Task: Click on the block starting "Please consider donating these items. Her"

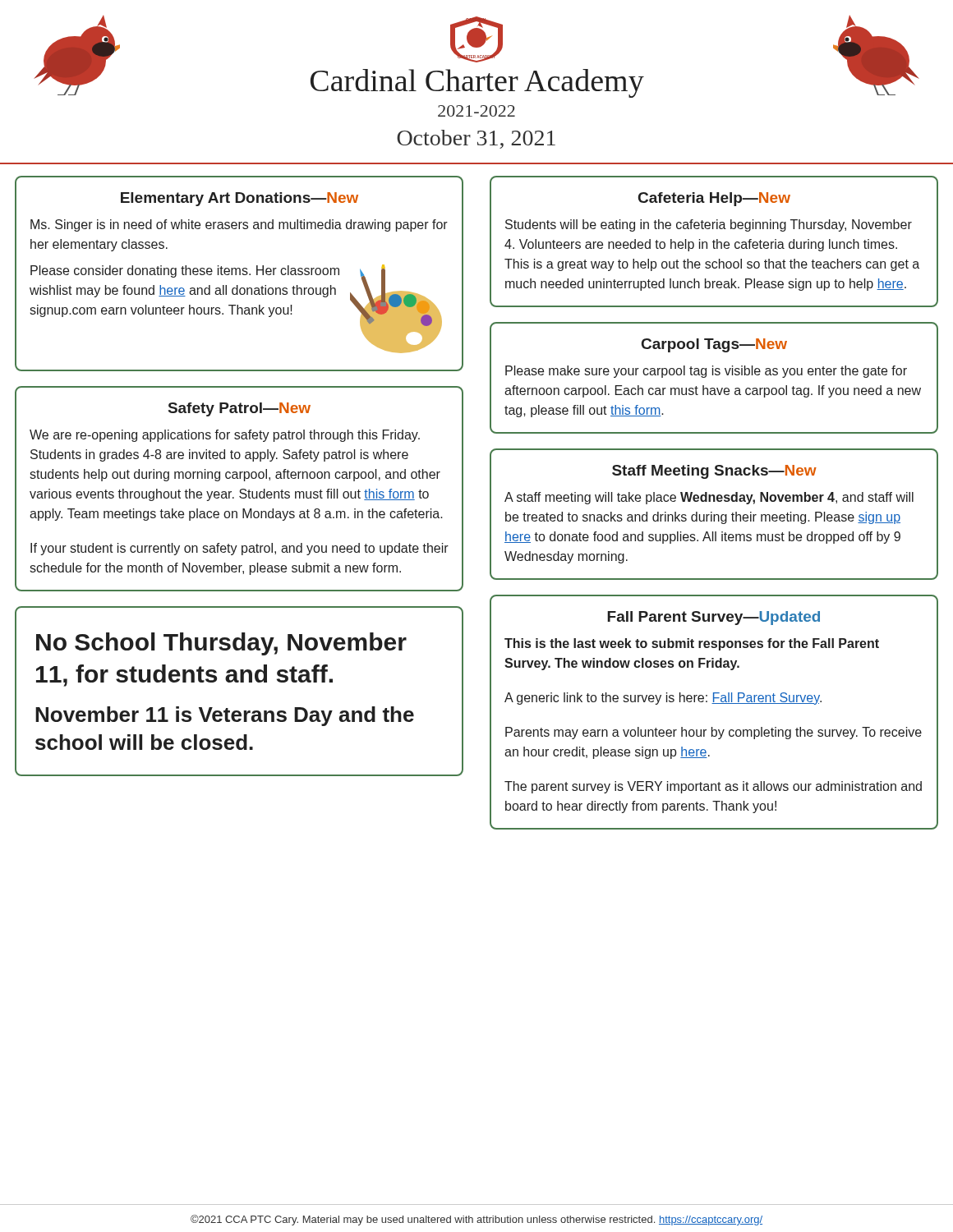Action: pyautogui.click(x=185, y=290)
